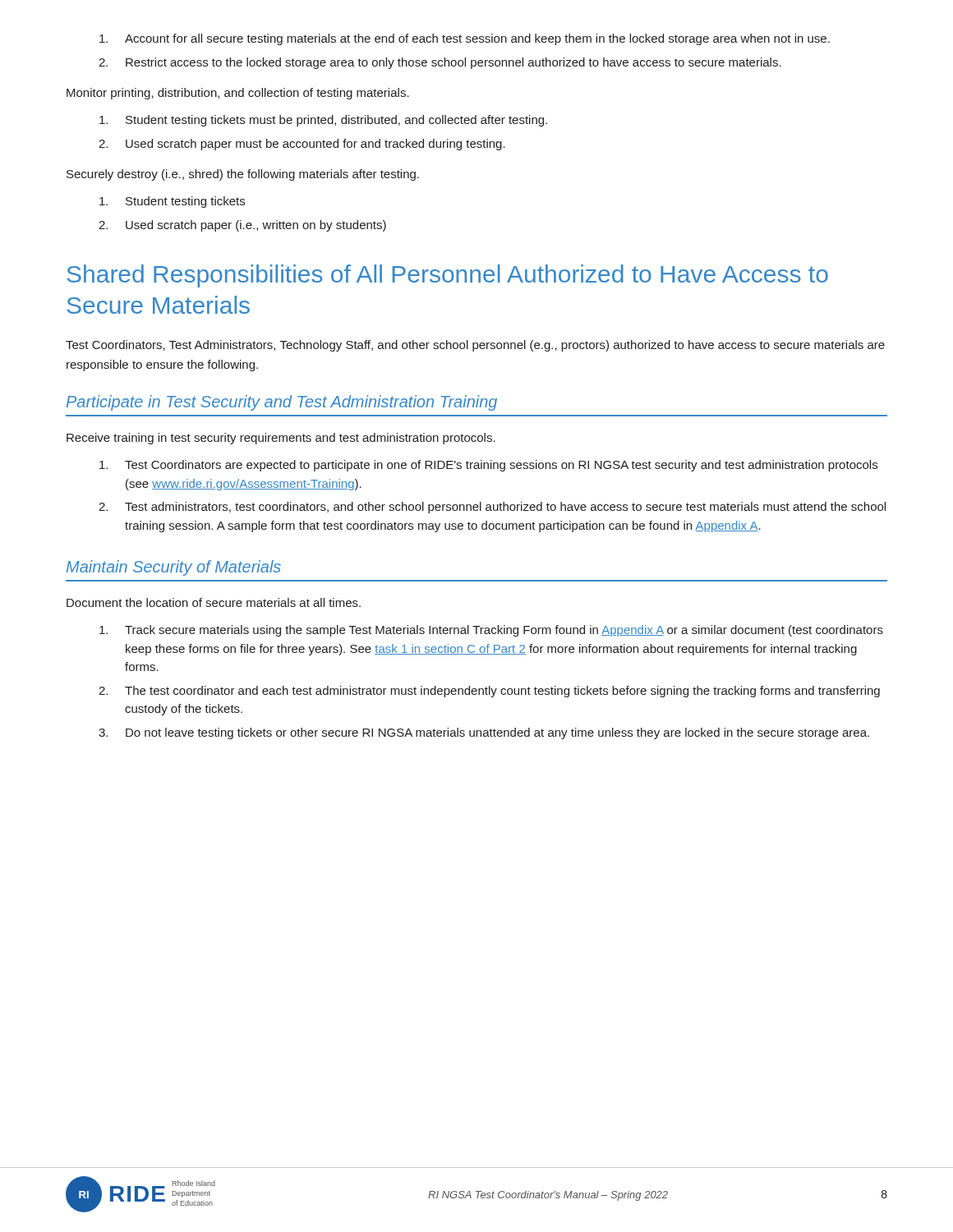Click on the text block containing "Test Coordinators, Test"
953x1232 pixels.
coord(475,354)
